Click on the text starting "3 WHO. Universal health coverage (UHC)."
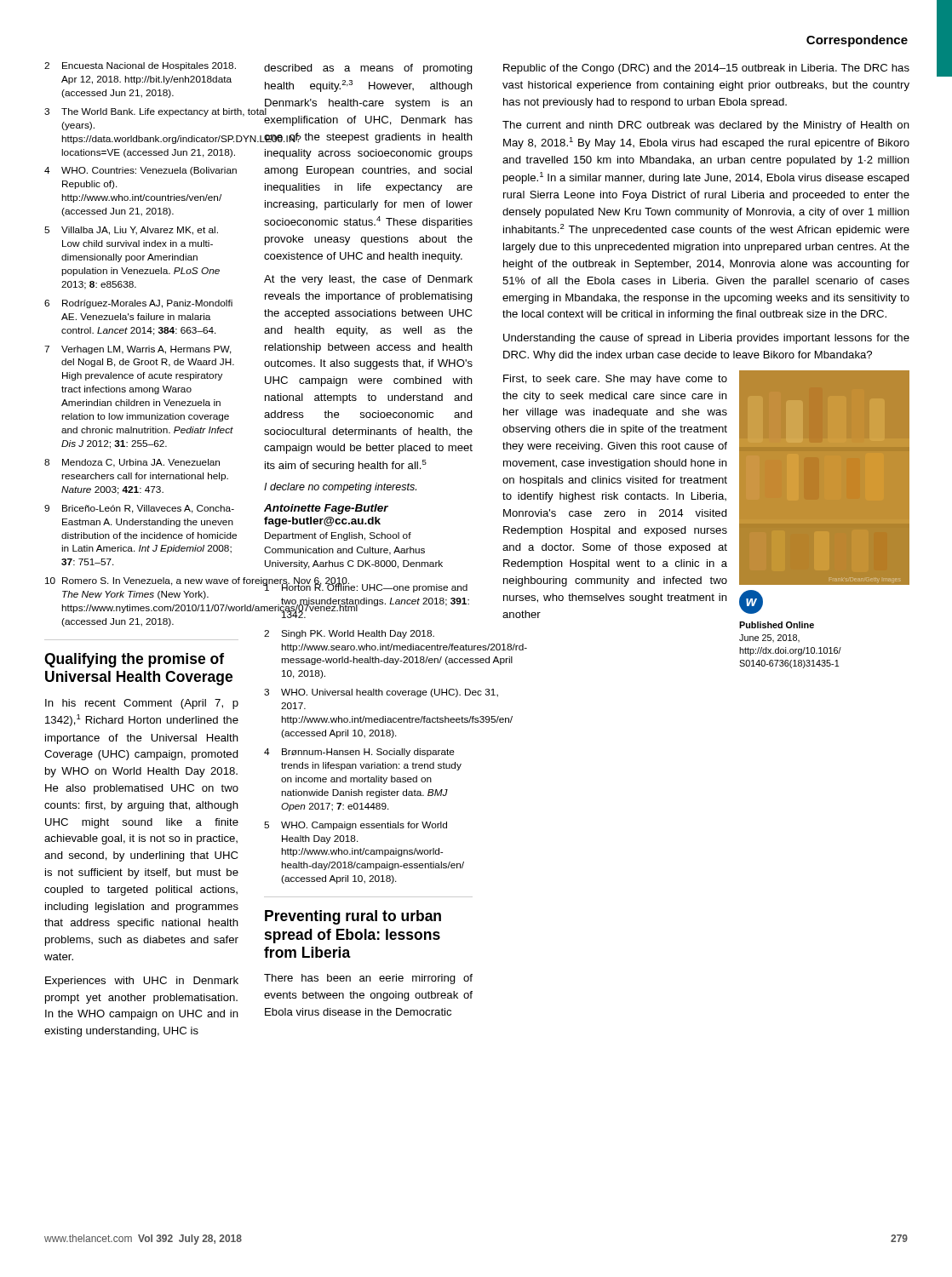The image size is (952, 1277). (368, 714)
